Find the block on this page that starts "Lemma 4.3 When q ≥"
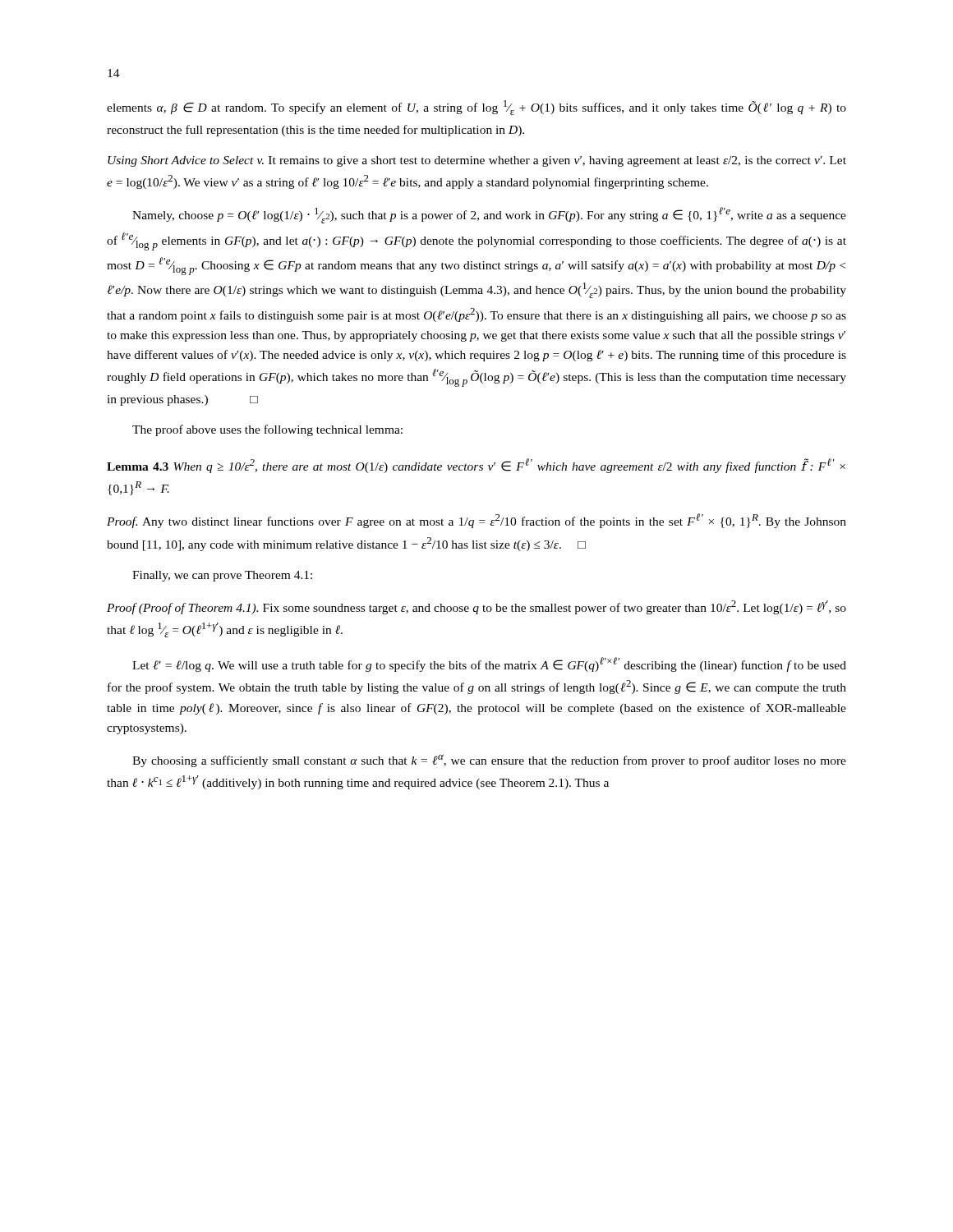Image resolution: width=953 pixels, height=1232 pixels. tap(476, 477)
